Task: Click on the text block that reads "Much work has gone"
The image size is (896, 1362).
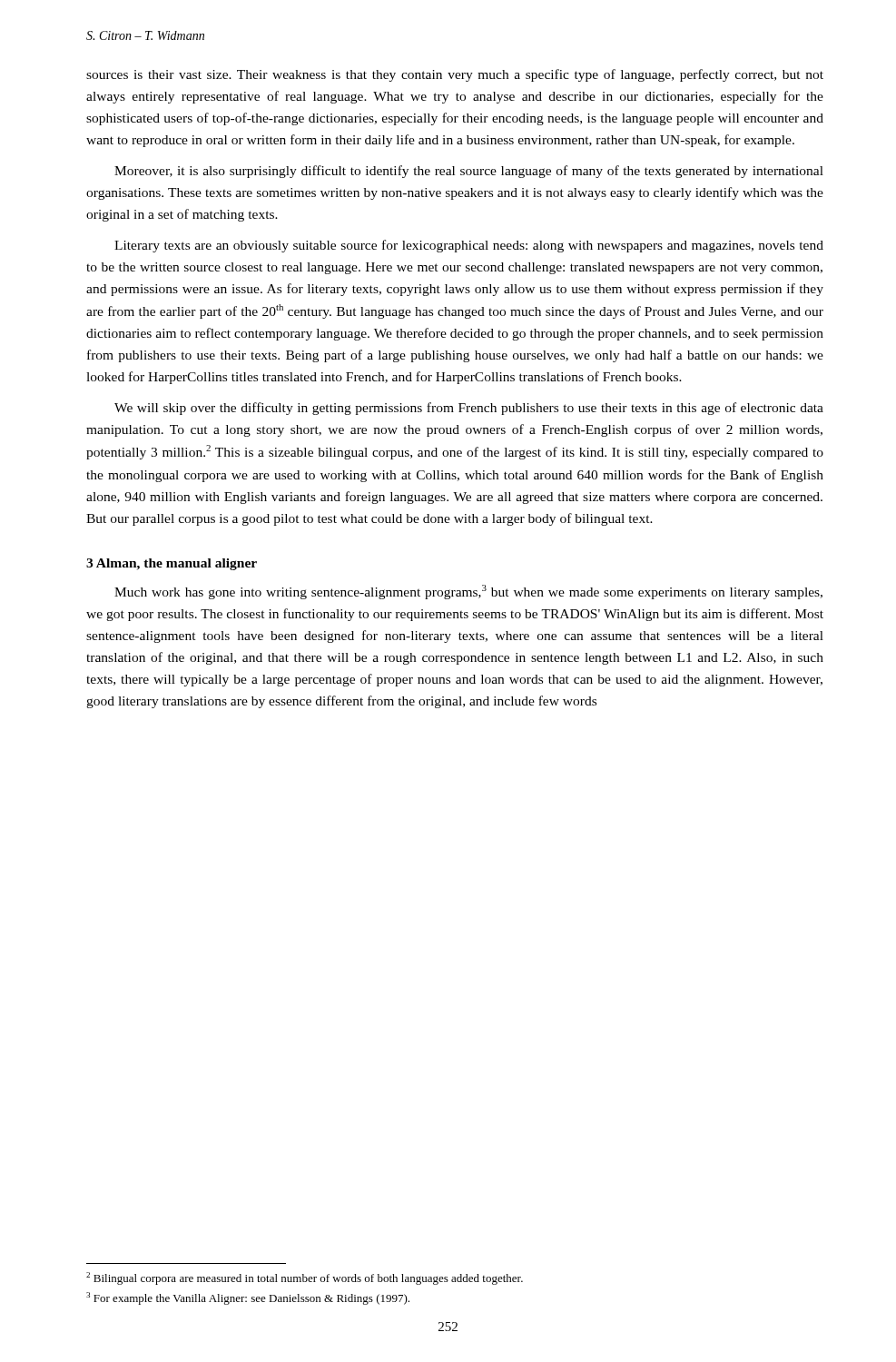Action: [x=455, y=645]
